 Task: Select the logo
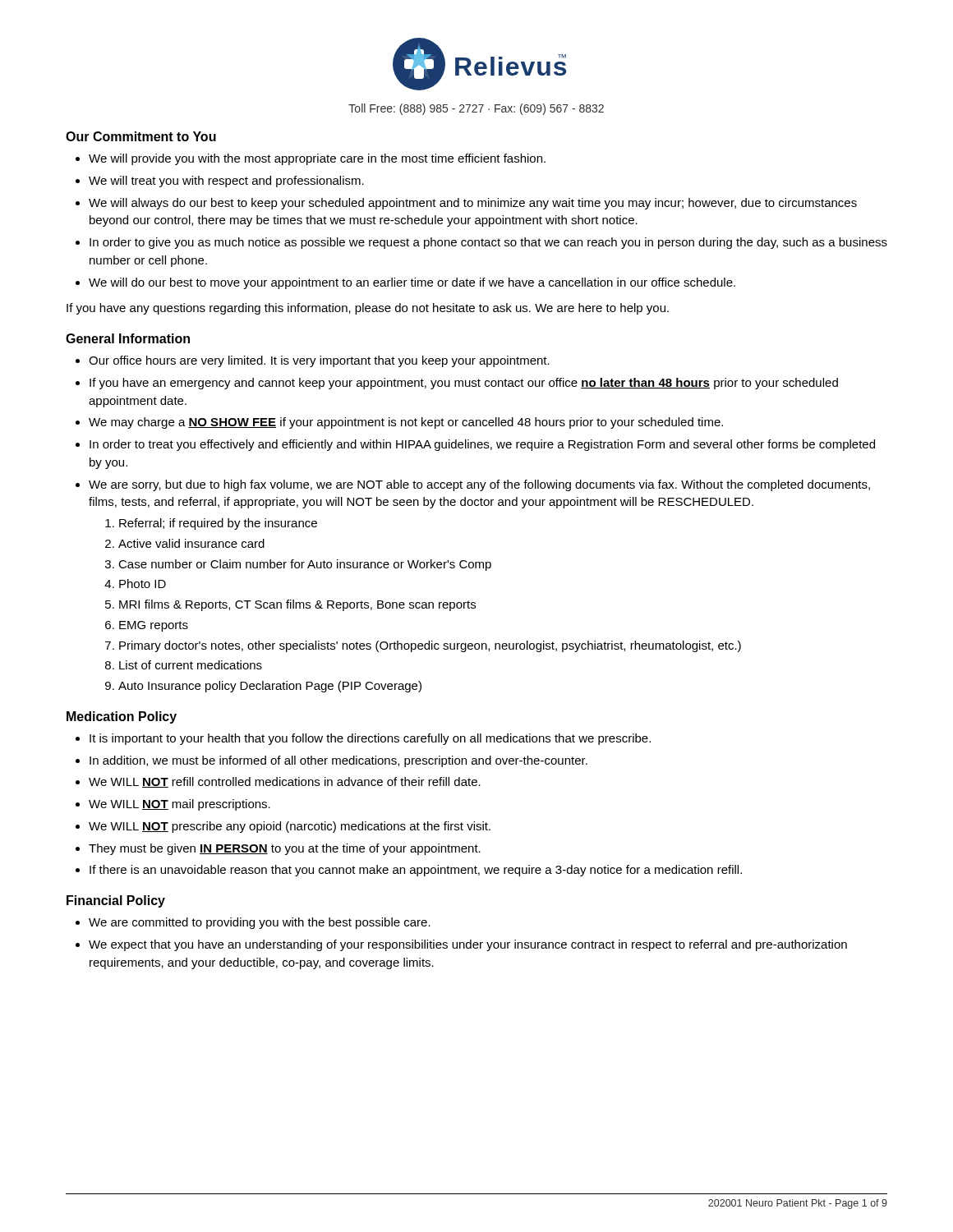coord(476,74)
